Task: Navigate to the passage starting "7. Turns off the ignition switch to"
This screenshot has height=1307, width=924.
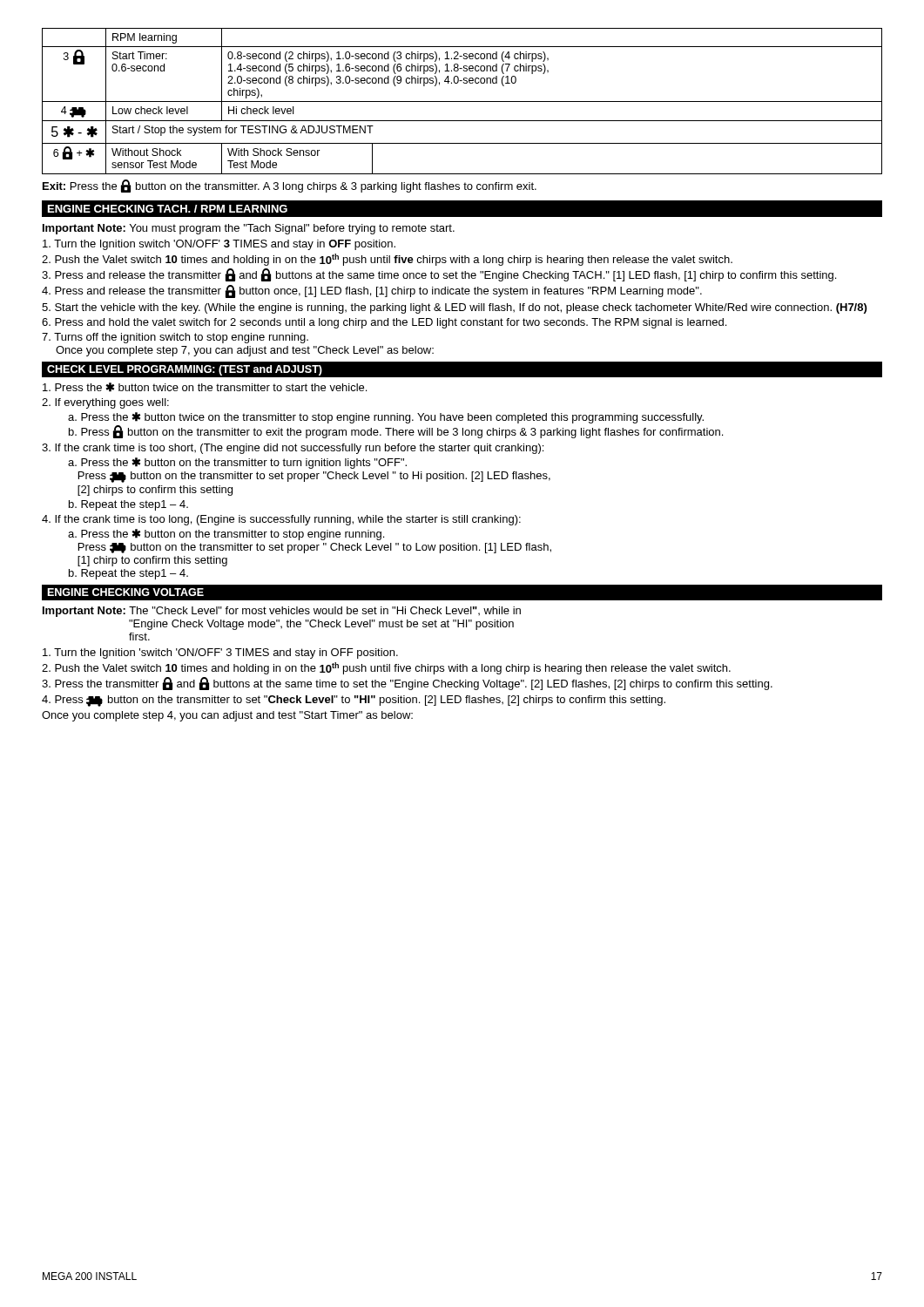Action: pyautogui.click(x=175, y=337)
